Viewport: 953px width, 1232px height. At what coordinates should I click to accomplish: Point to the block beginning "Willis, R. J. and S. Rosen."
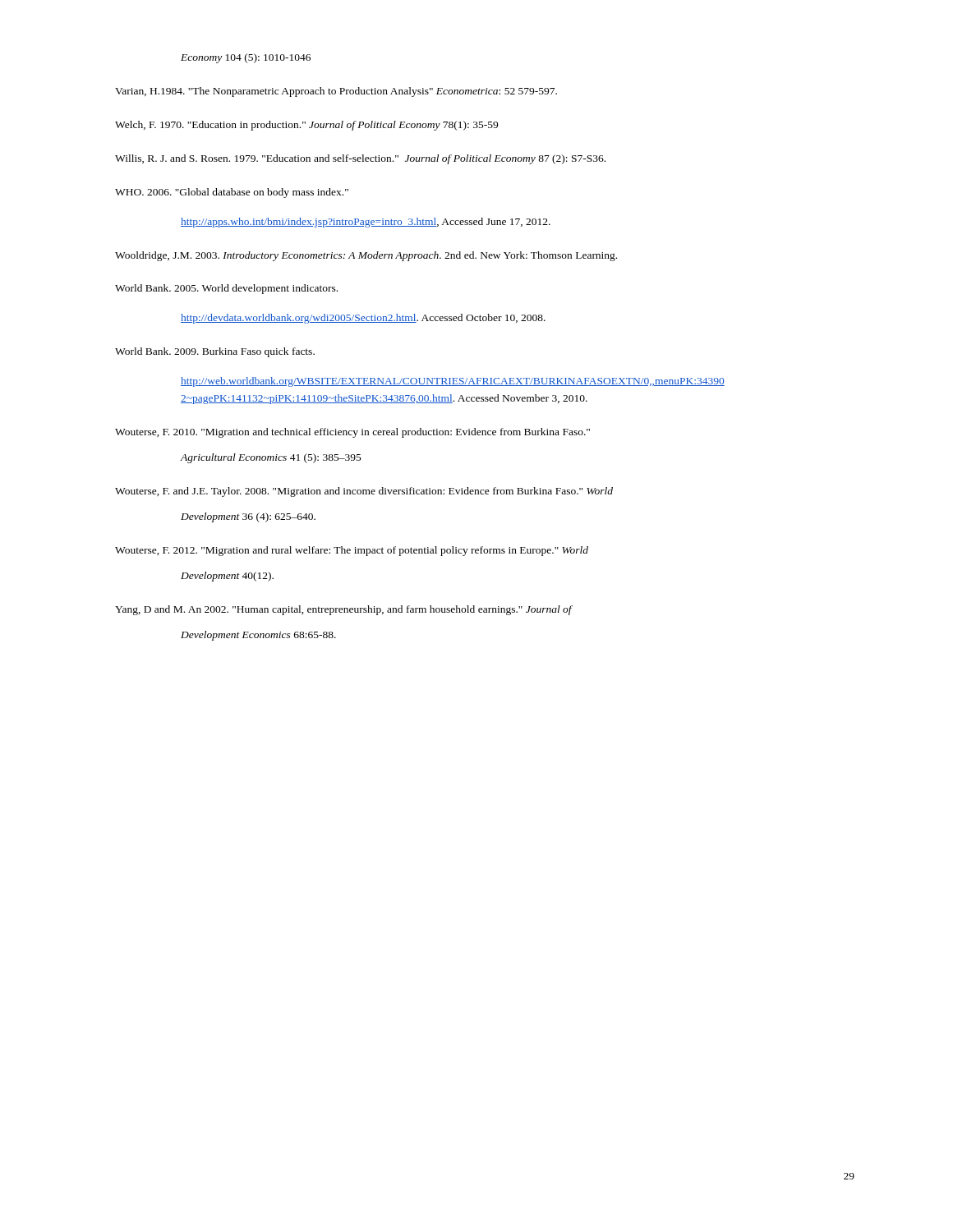coord(361,158)
